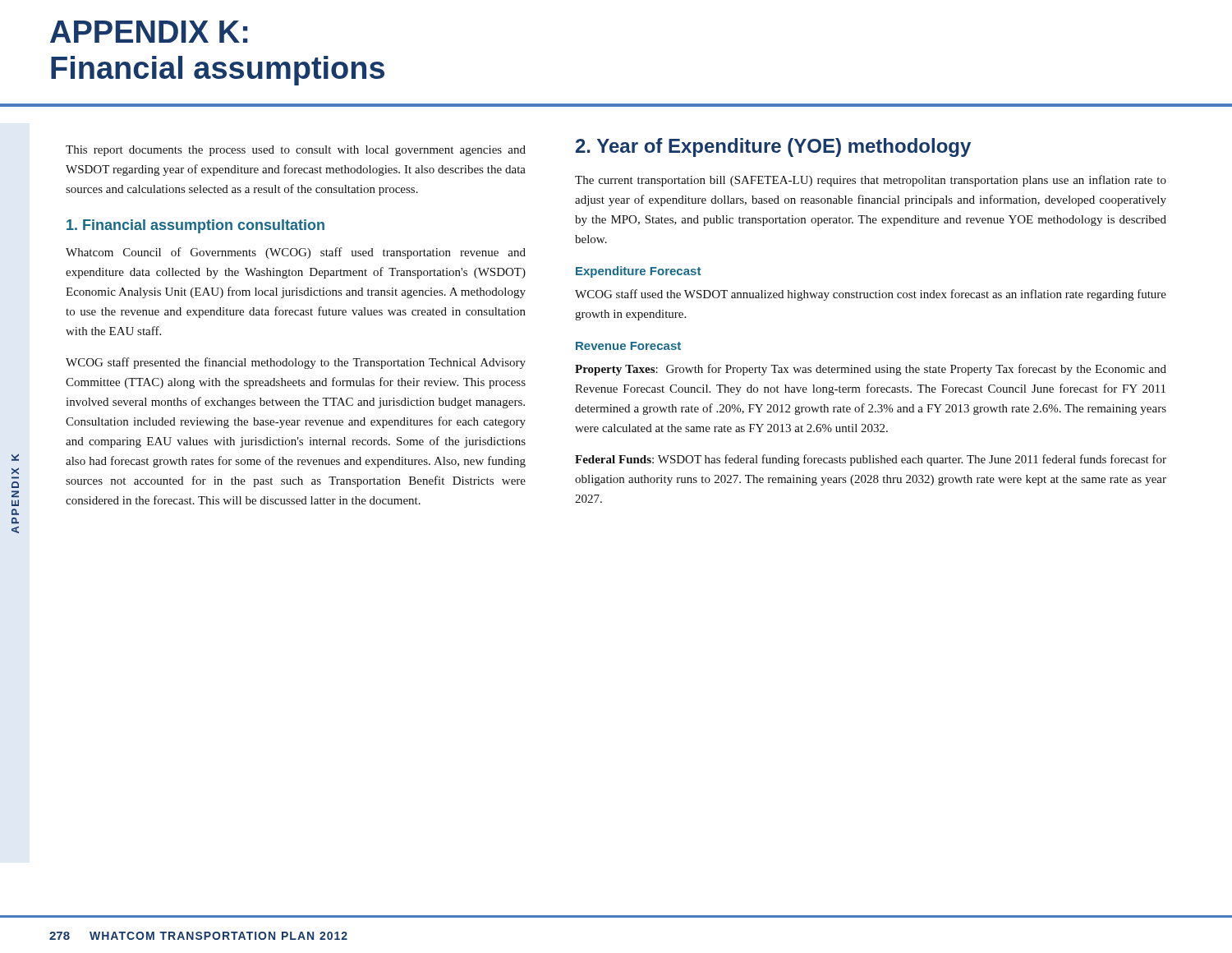Locate the block of text that opens with "Whatcom Council of Governments (WCOG)"
The height and width of the screenshot is (953, 1232).
pos(296,292)
